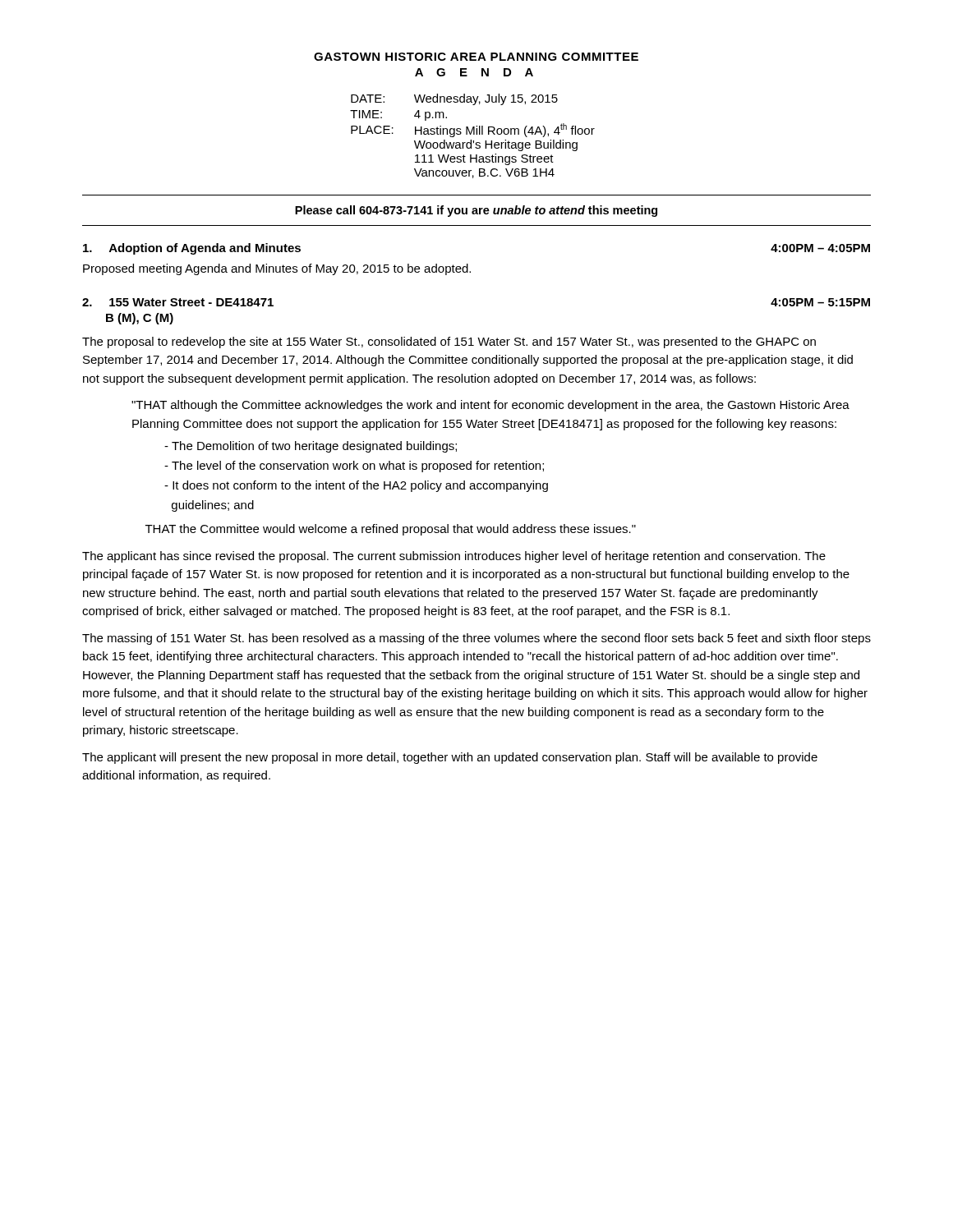Screen dimensions: 1232x953
Task: Where is the passage that starts "The massing of 151"?
Action: 476,684
